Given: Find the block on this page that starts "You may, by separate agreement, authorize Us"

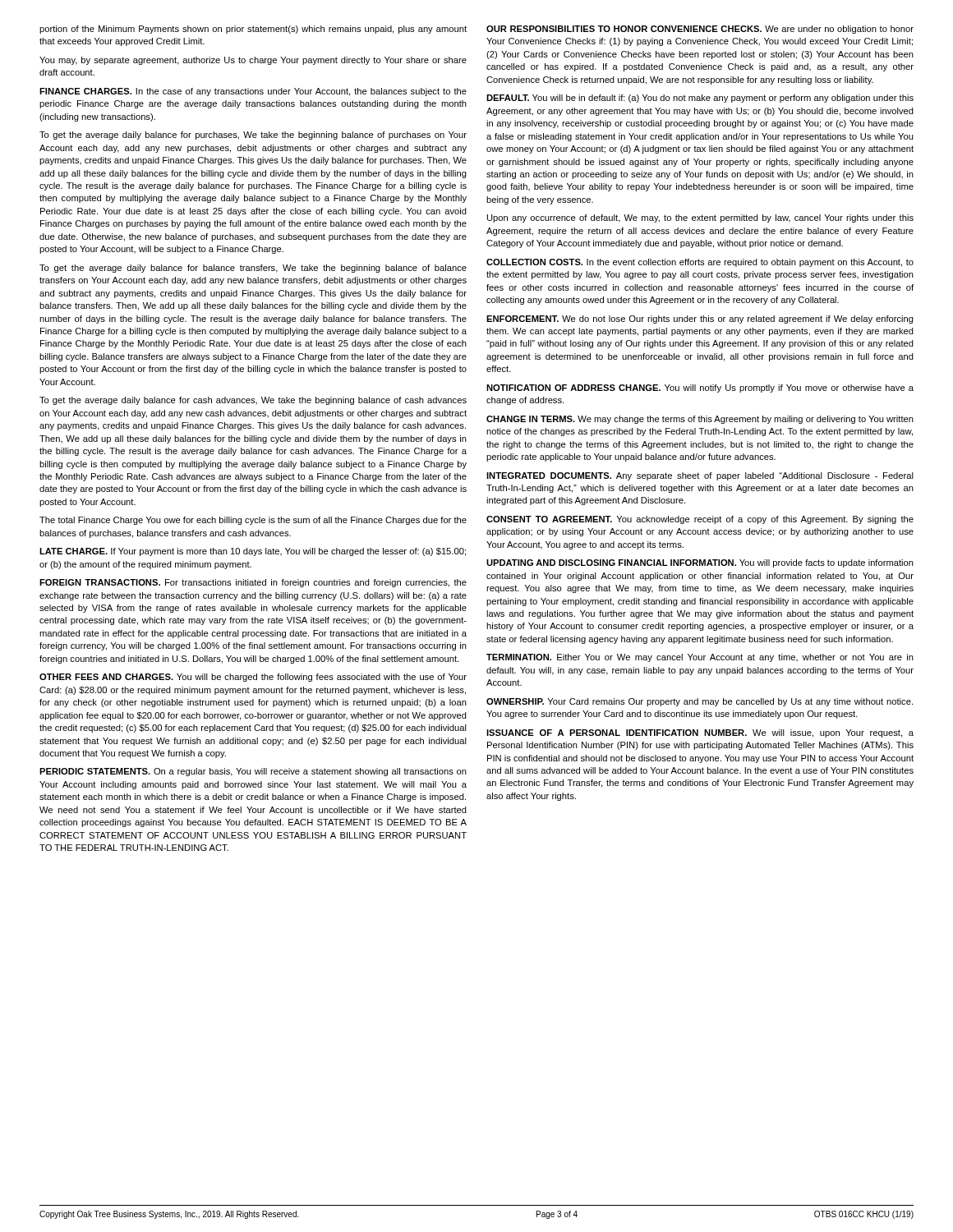Looking at the screenshot, I should [253, 67].
